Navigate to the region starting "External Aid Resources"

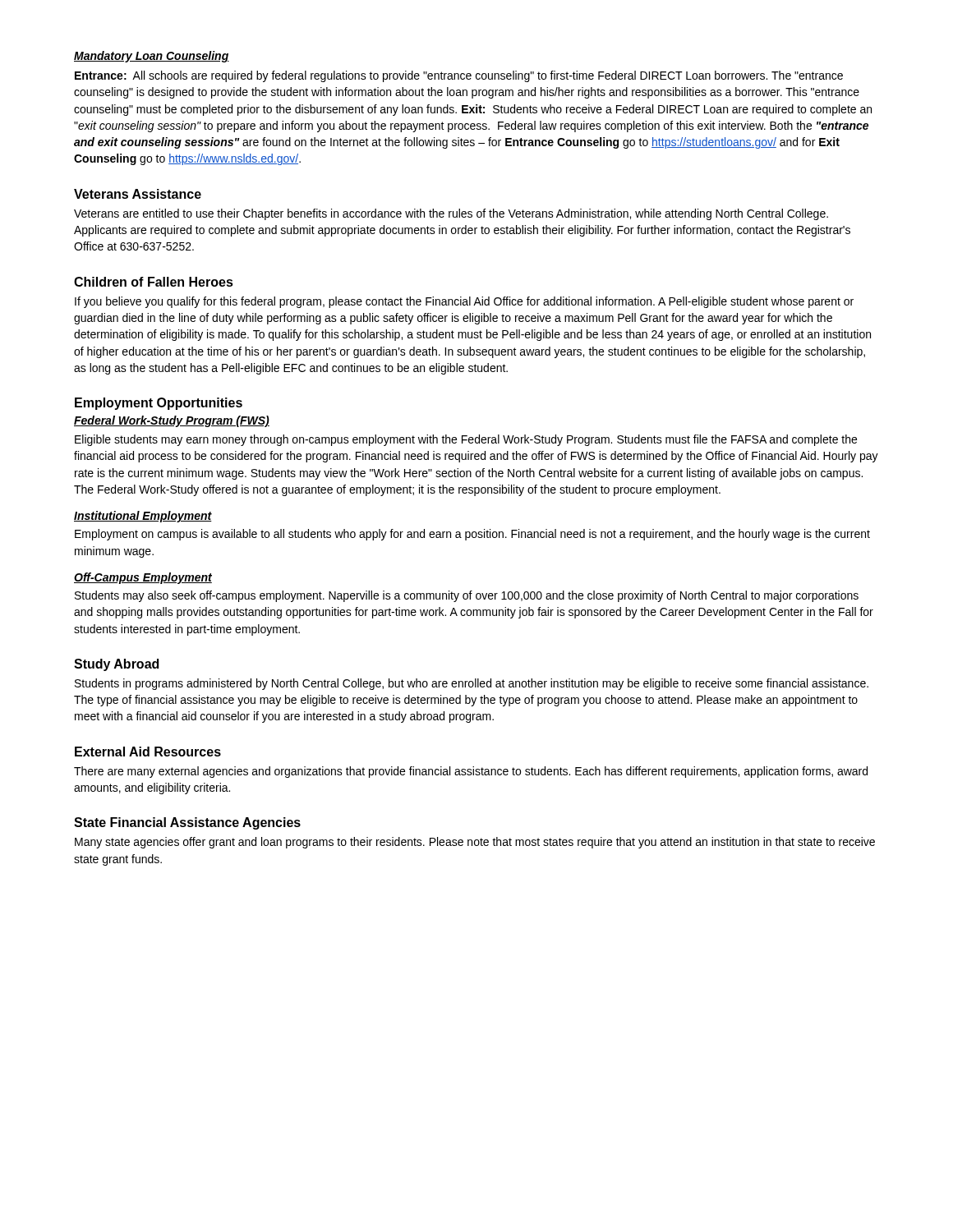[x=147, y=752]
